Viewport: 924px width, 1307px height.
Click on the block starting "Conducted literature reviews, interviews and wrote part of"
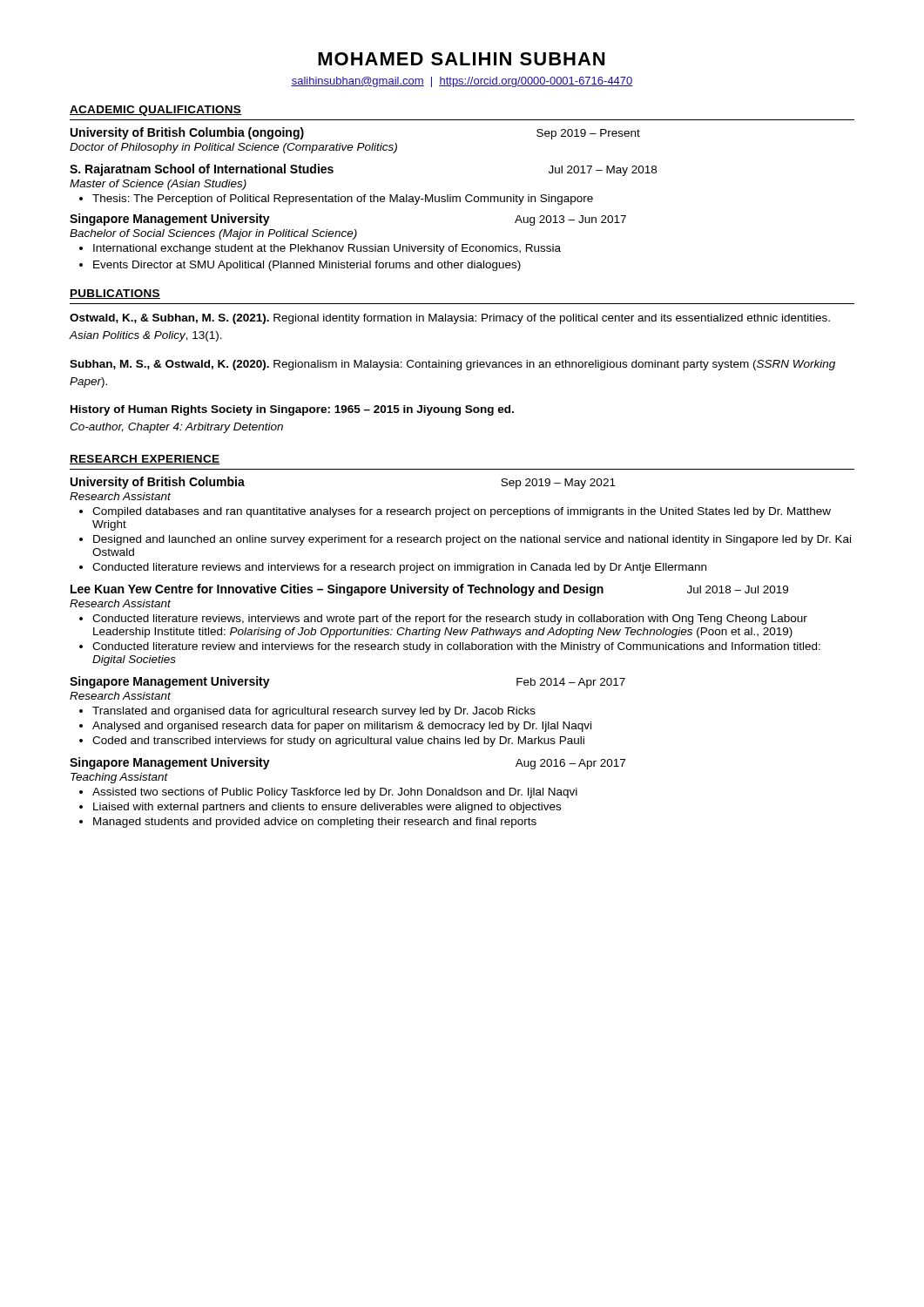tap(462, 624)
